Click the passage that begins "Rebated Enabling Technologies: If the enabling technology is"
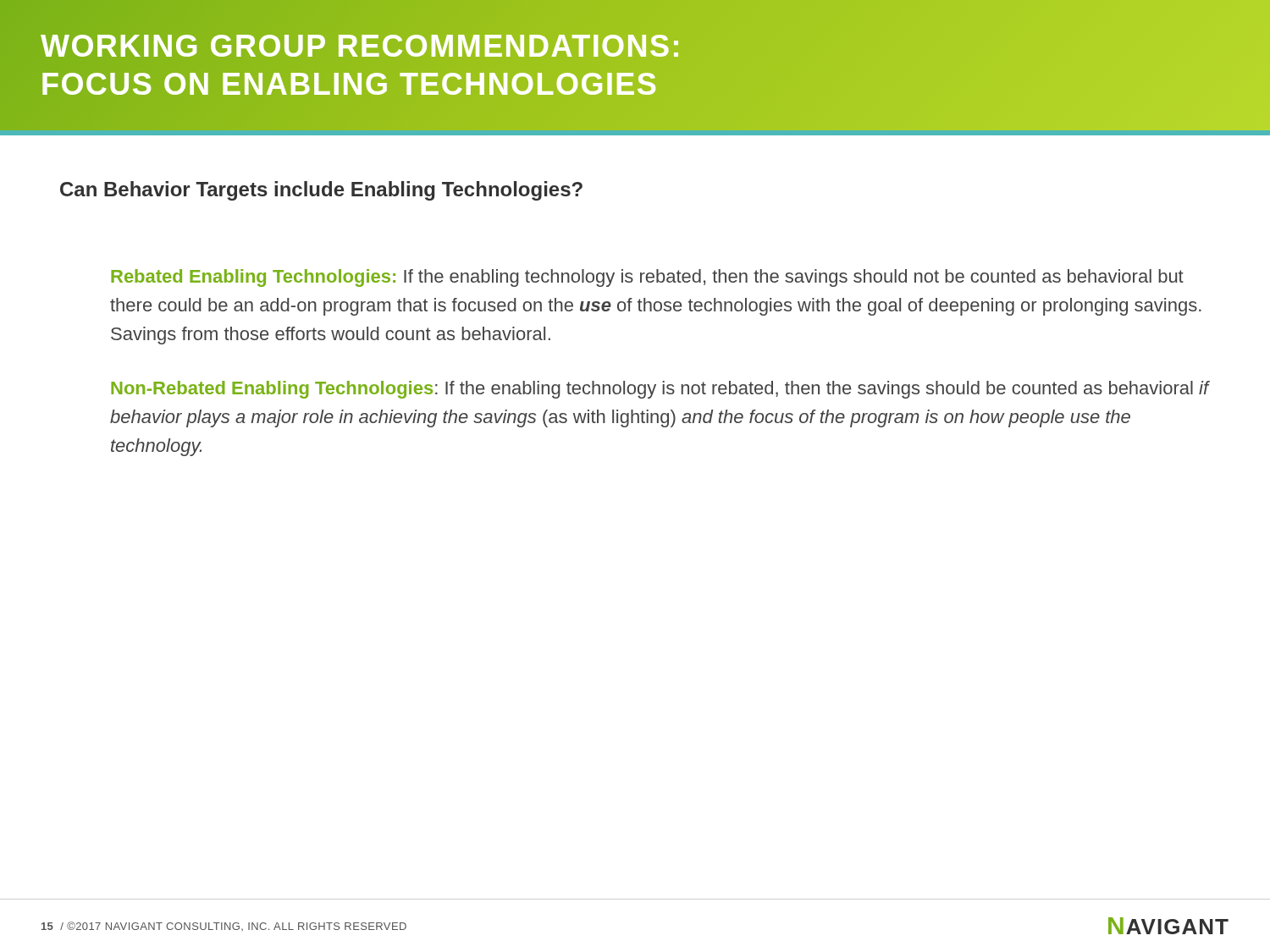 (x=660, y=306)
